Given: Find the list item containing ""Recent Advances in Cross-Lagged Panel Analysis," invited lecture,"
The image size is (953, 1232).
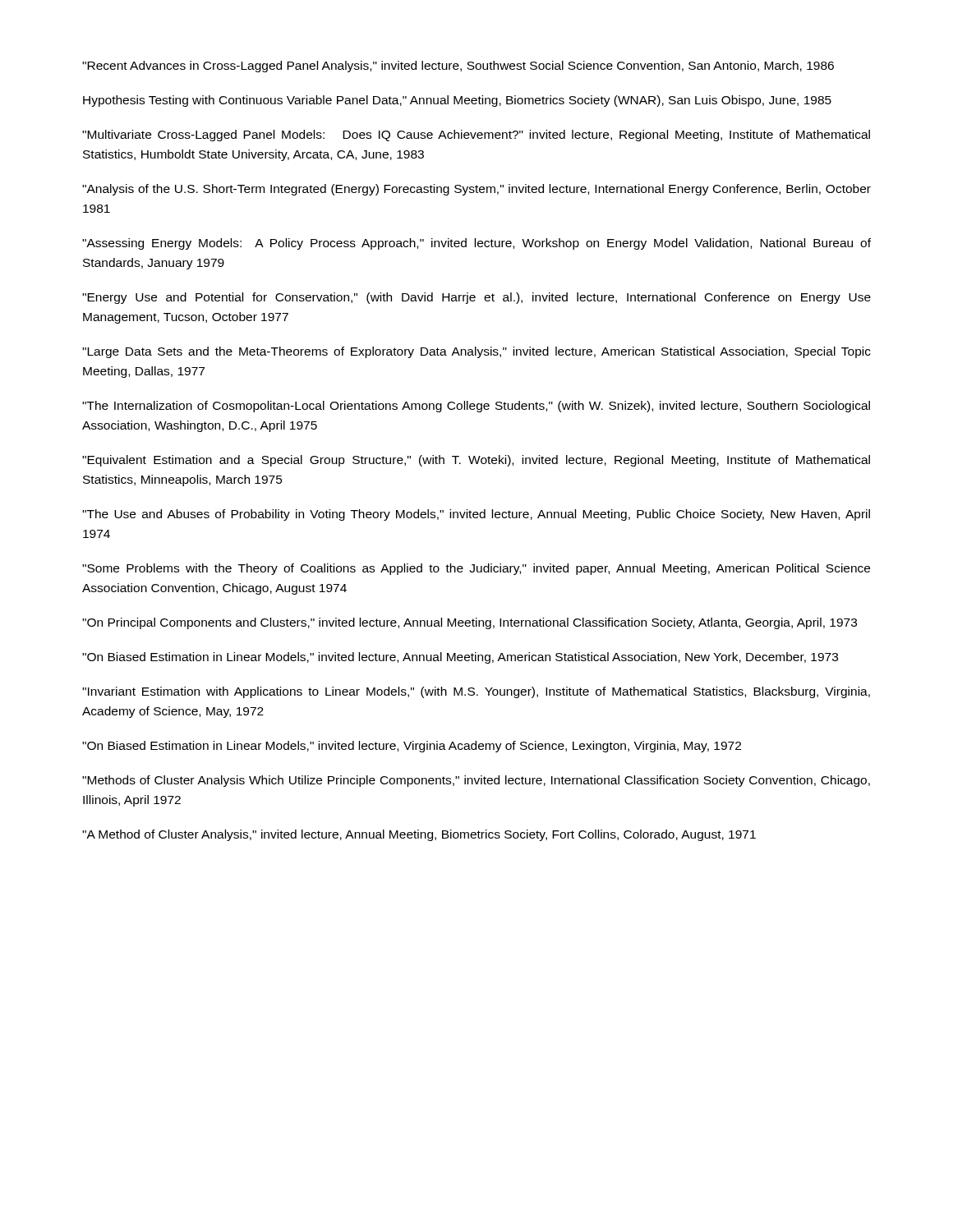Looking at the screenshot, I should [x=458, y=65].
